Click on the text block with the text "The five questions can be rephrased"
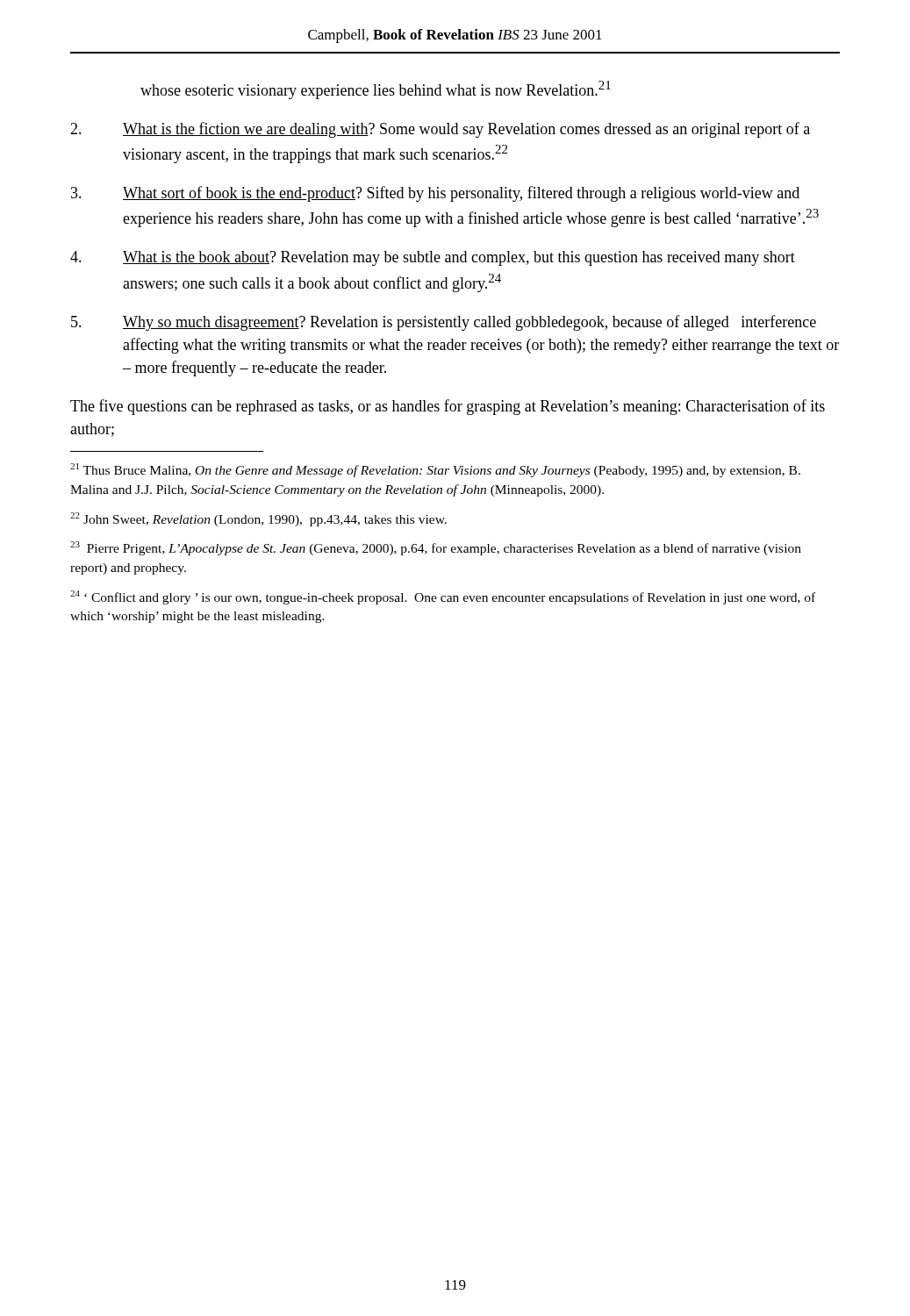Viewport: 910px width, 1316px height. (x=448, y=418)
